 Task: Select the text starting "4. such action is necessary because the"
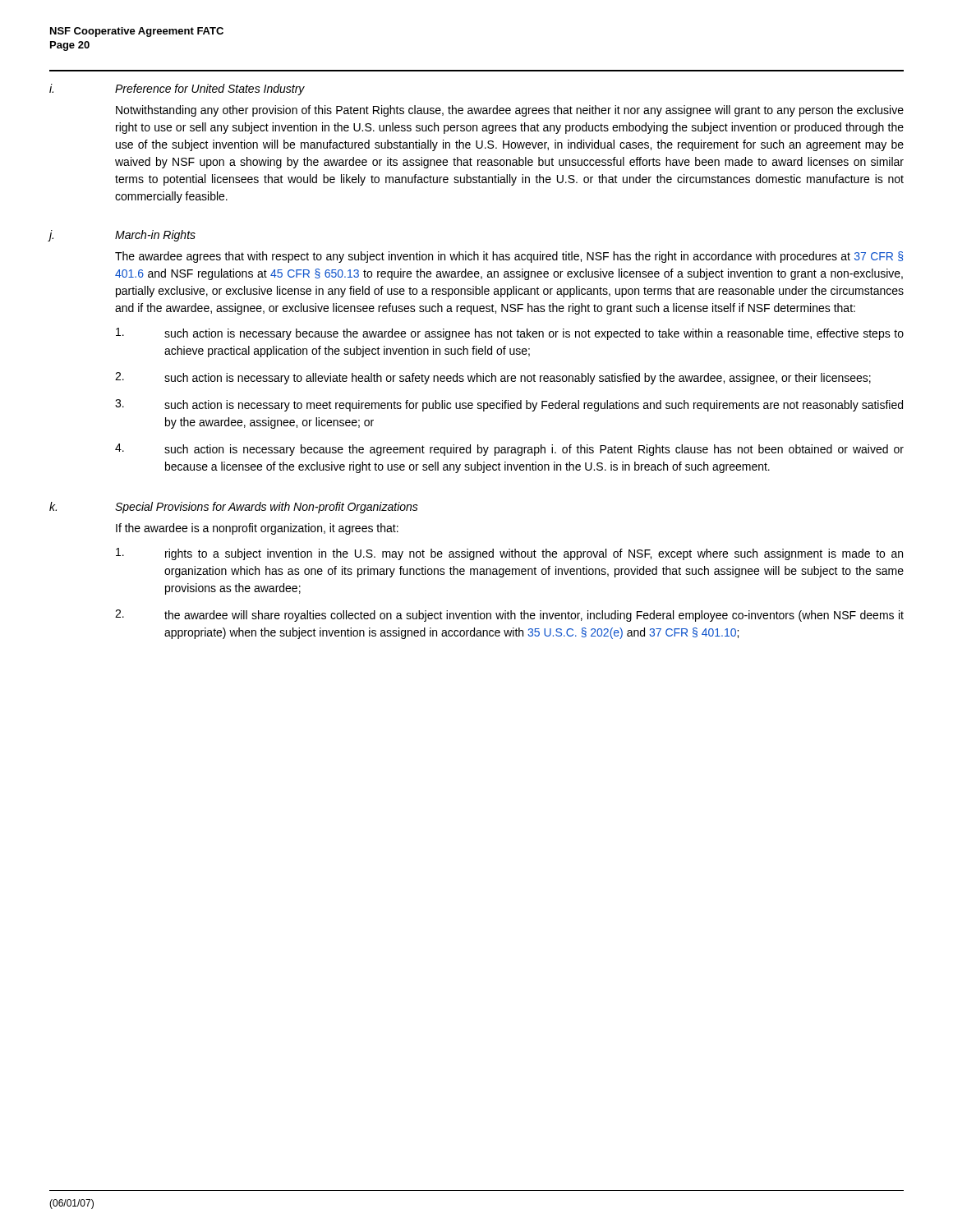tap(509, 458)
